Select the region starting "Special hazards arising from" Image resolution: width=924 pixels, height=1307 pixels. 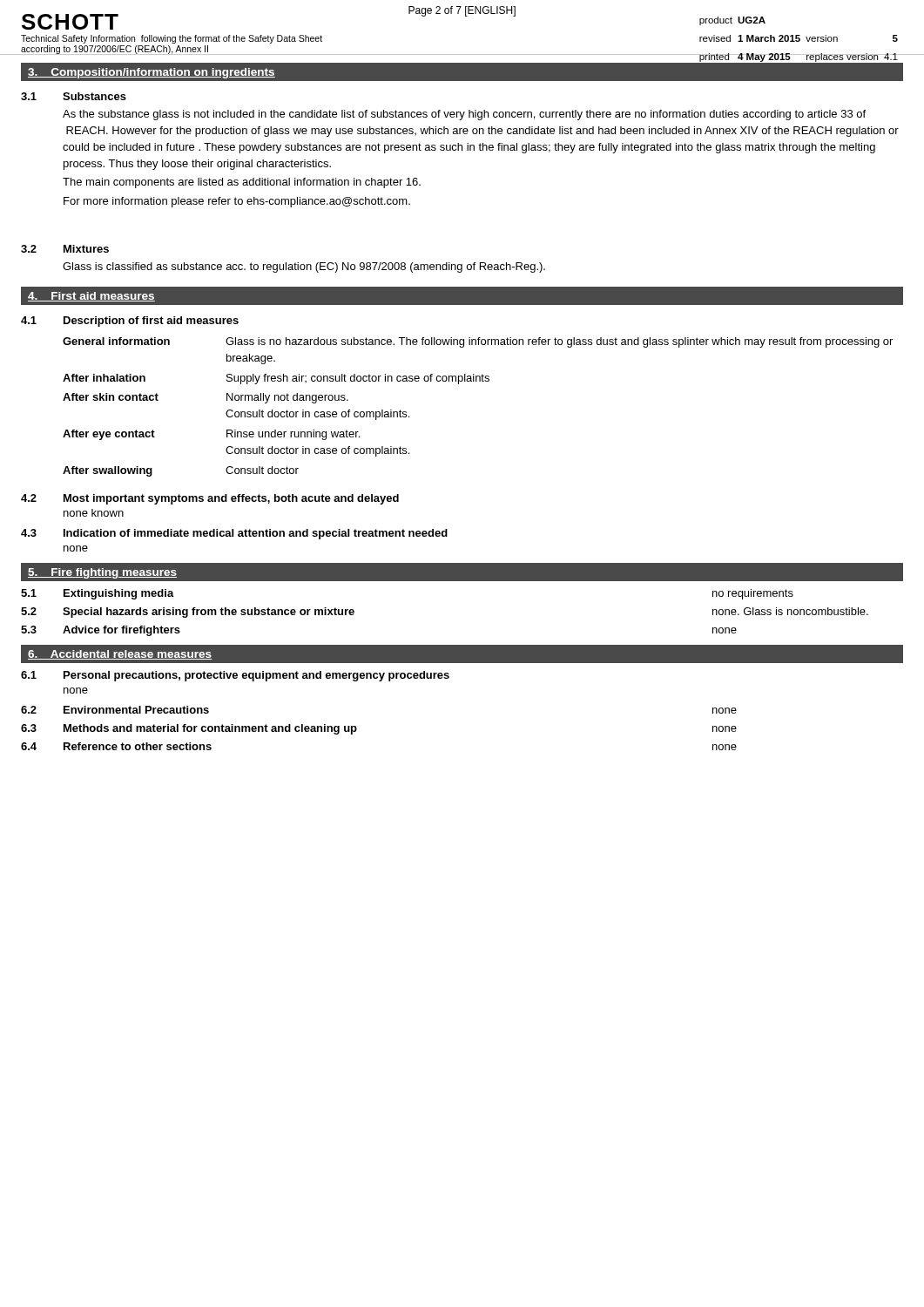(x=209, y=611)
